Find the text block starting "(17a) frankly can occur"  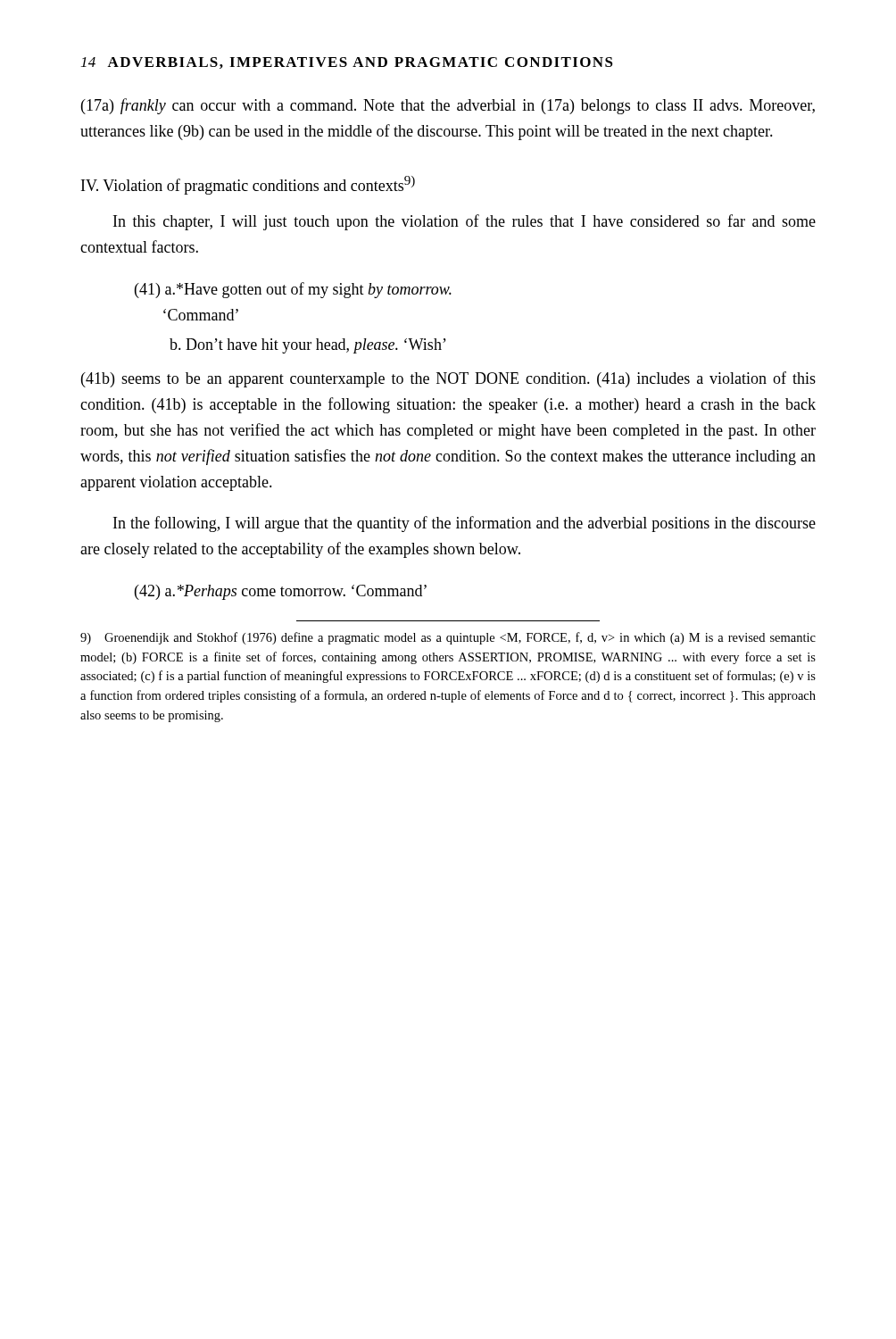[x=448, y=118]
